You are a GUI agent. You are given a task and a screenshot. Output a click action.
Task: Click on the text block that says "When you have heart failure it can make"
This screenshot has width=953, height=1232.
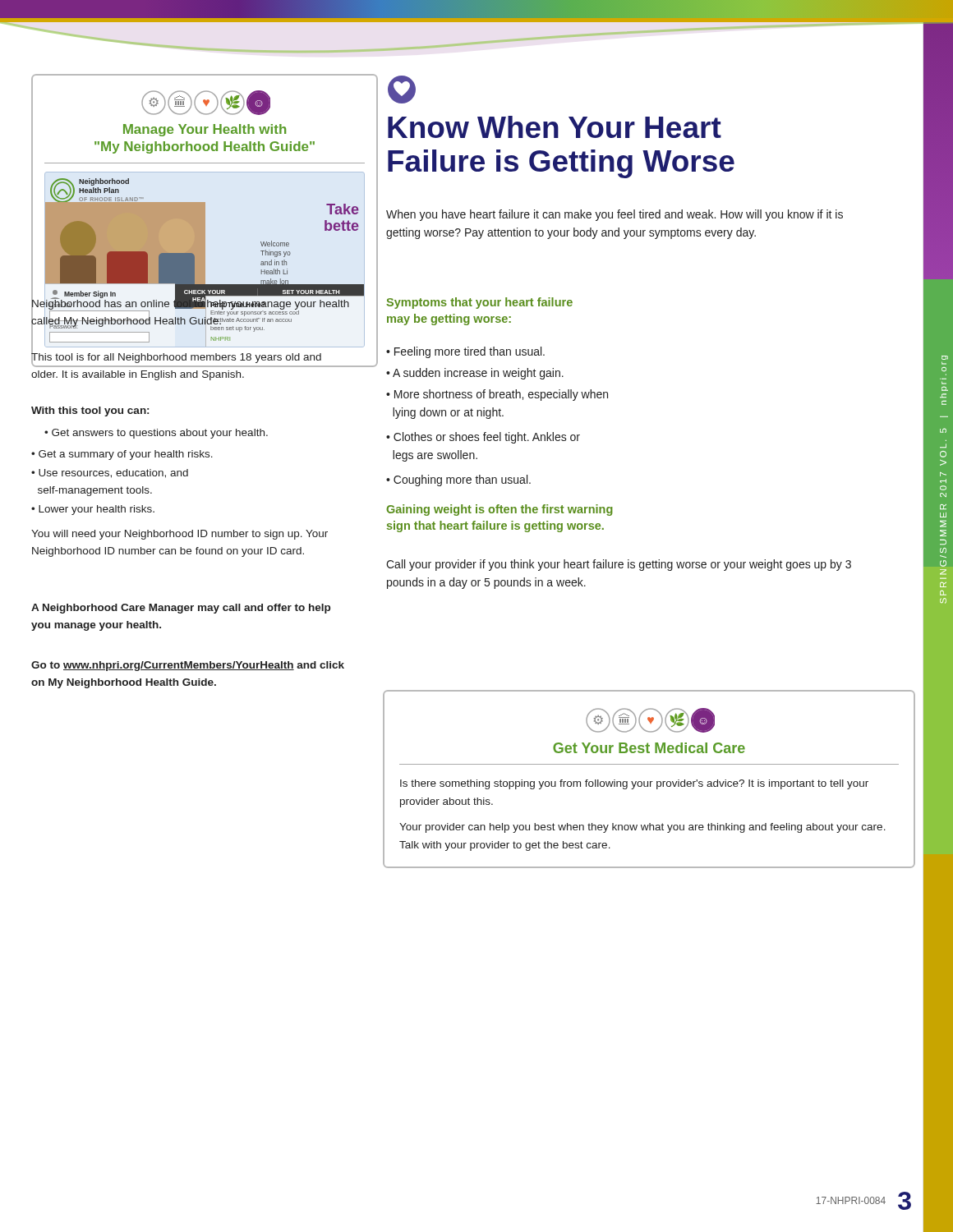pyautogui.click(x=615, y=224)
